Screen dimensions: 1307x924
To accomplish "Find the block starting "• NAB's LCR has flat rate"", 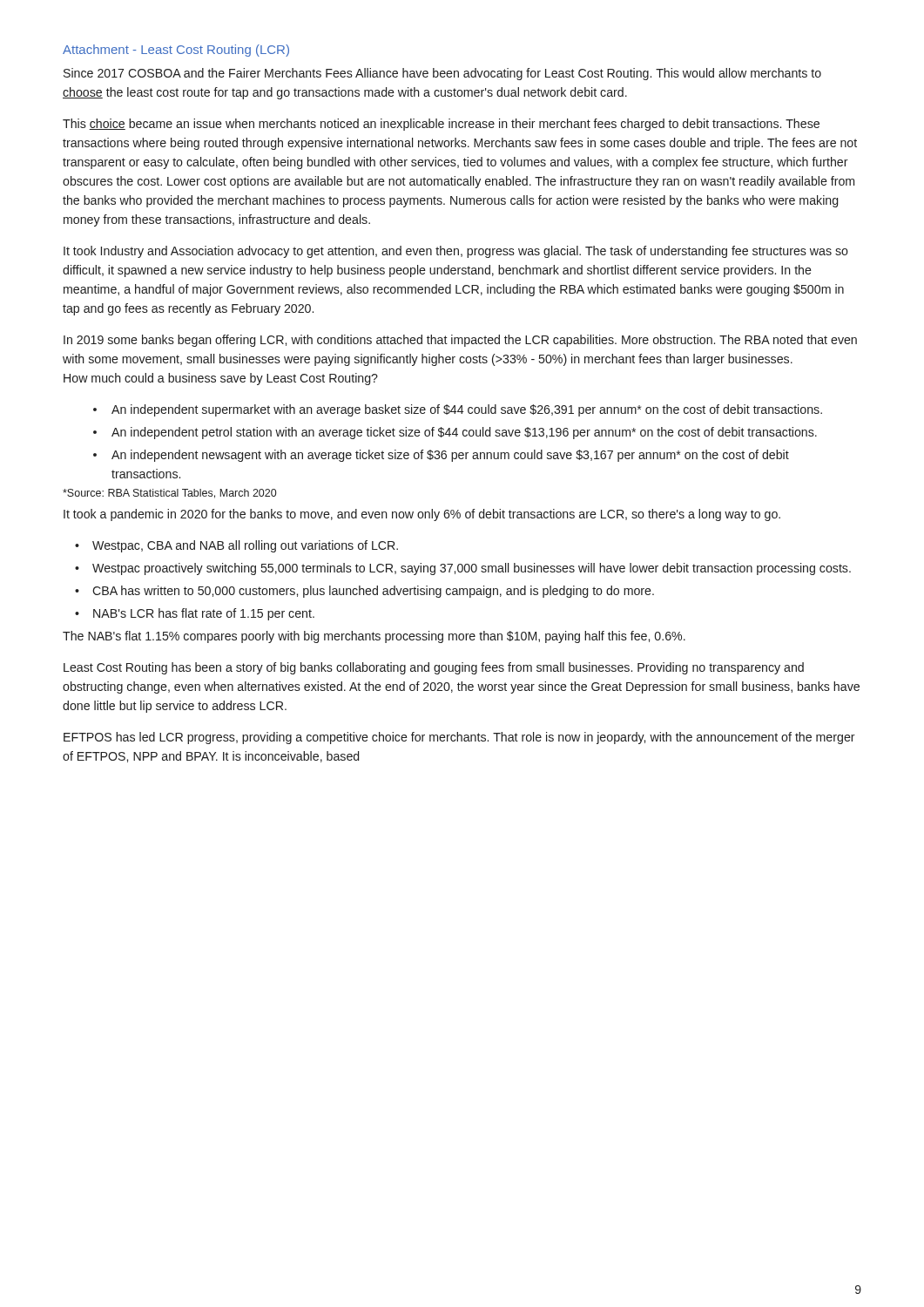I will 195,613.
